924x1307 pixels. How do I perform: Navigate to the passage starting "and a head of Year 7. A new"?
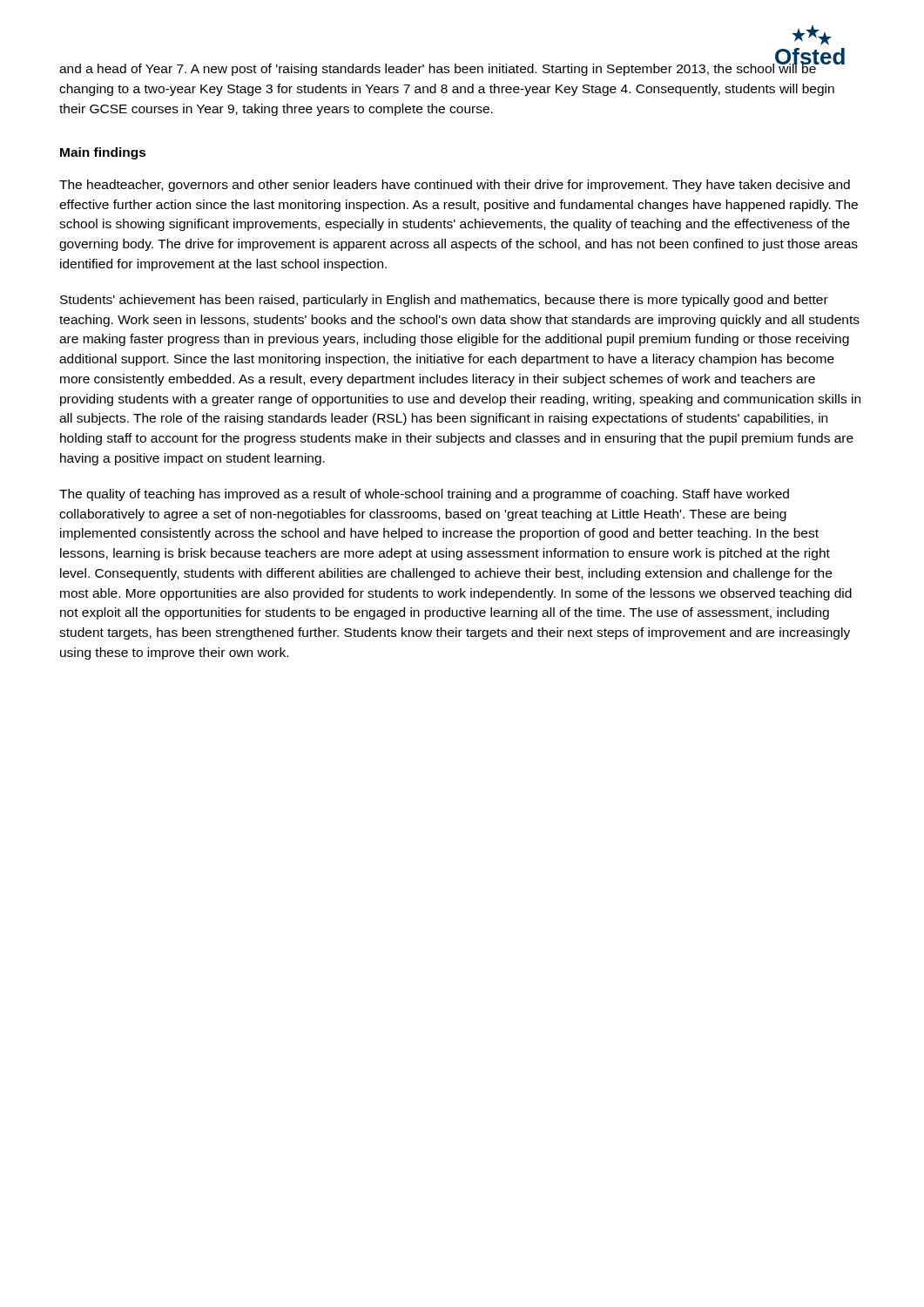tap(447, 88)
